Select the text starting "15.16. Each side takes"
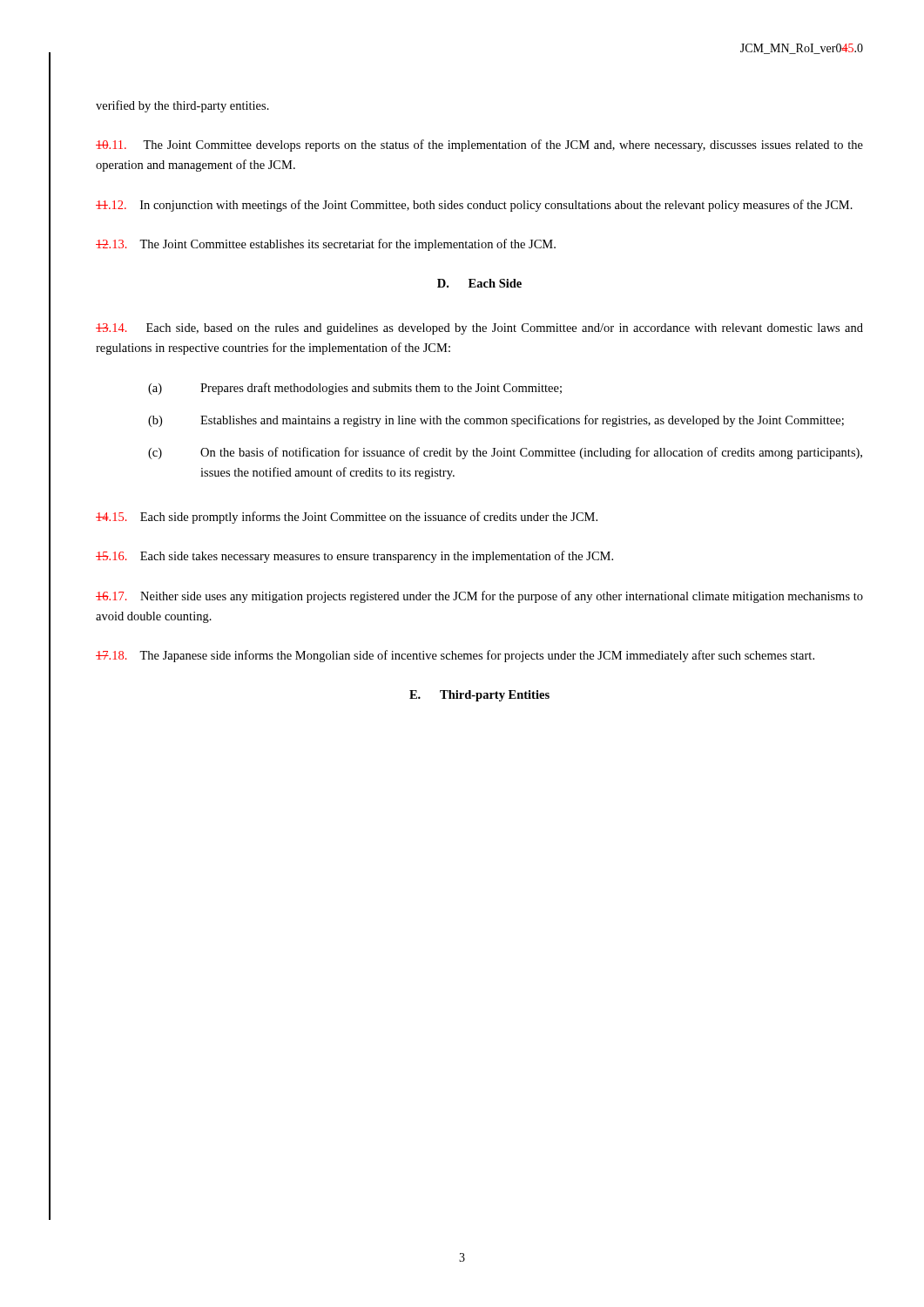 coord(355,556)
